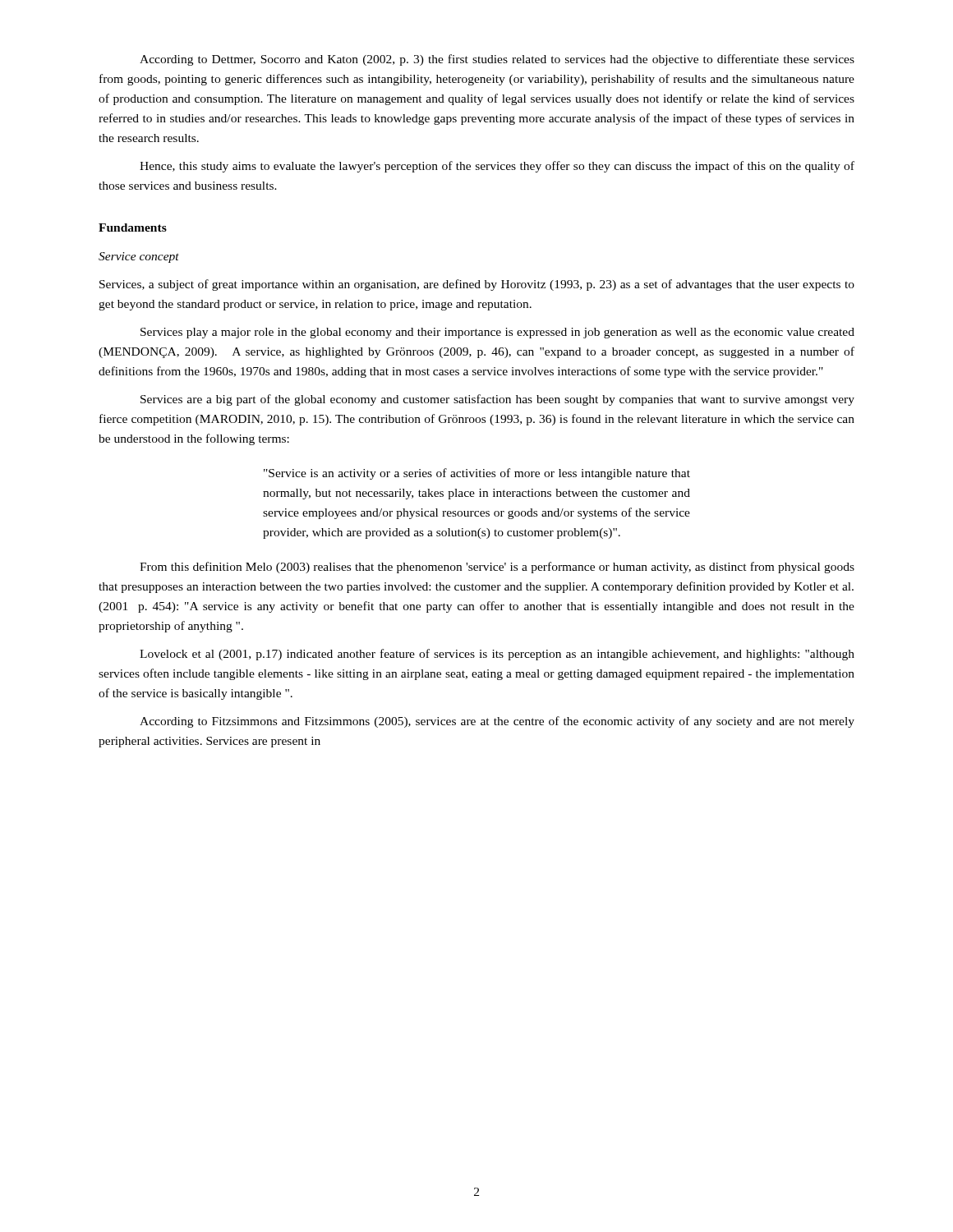Select the region starting "From this definition Melo (2003) realises that"
This screenshot has width=953, height=1232.
click(476, 654)
